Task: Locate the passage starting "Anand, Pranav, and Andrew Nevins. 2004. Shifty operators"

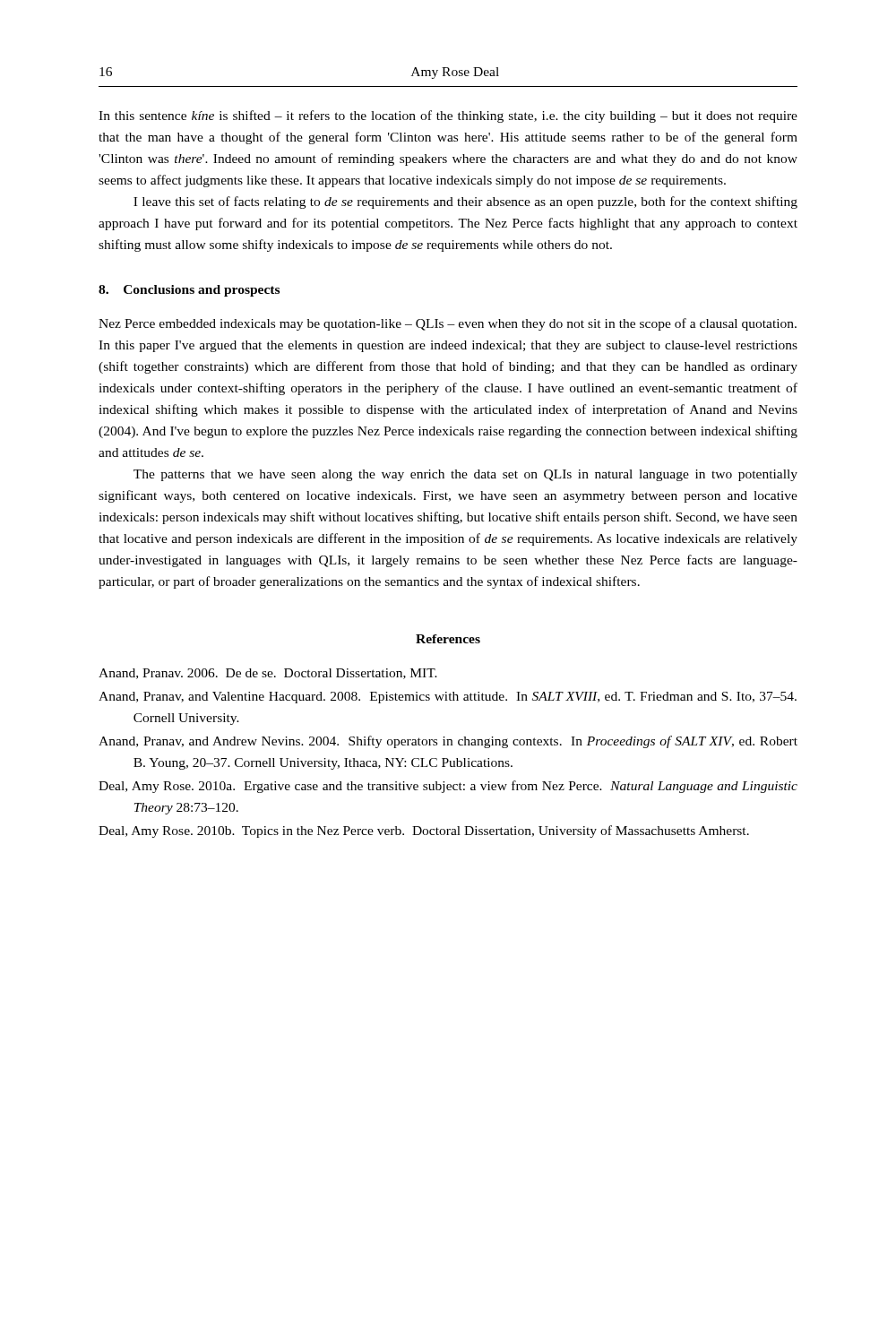Action: (x=448, y=752)
